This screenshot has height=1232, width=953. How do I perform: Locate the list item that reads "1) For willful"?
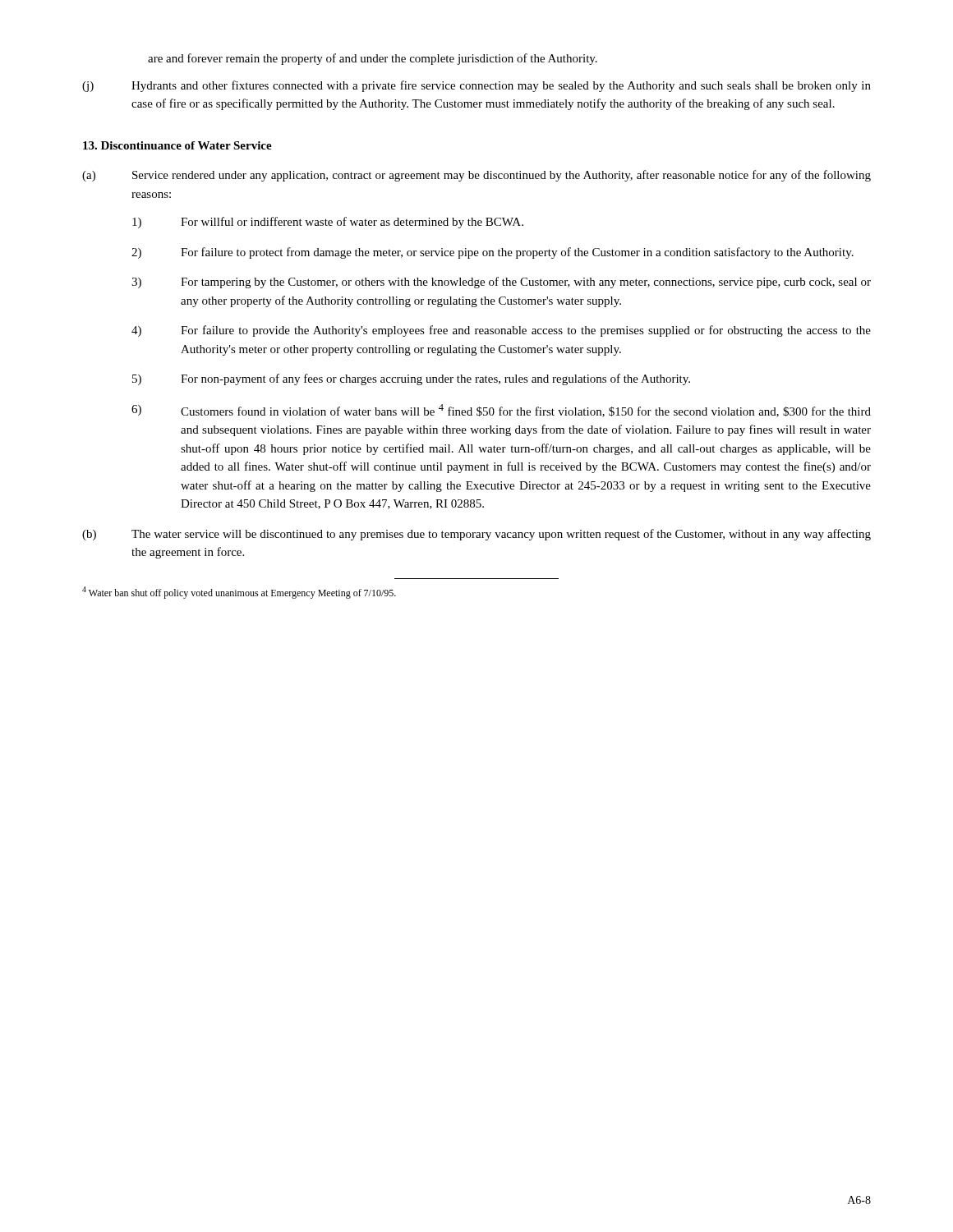(x=501, y=222)
